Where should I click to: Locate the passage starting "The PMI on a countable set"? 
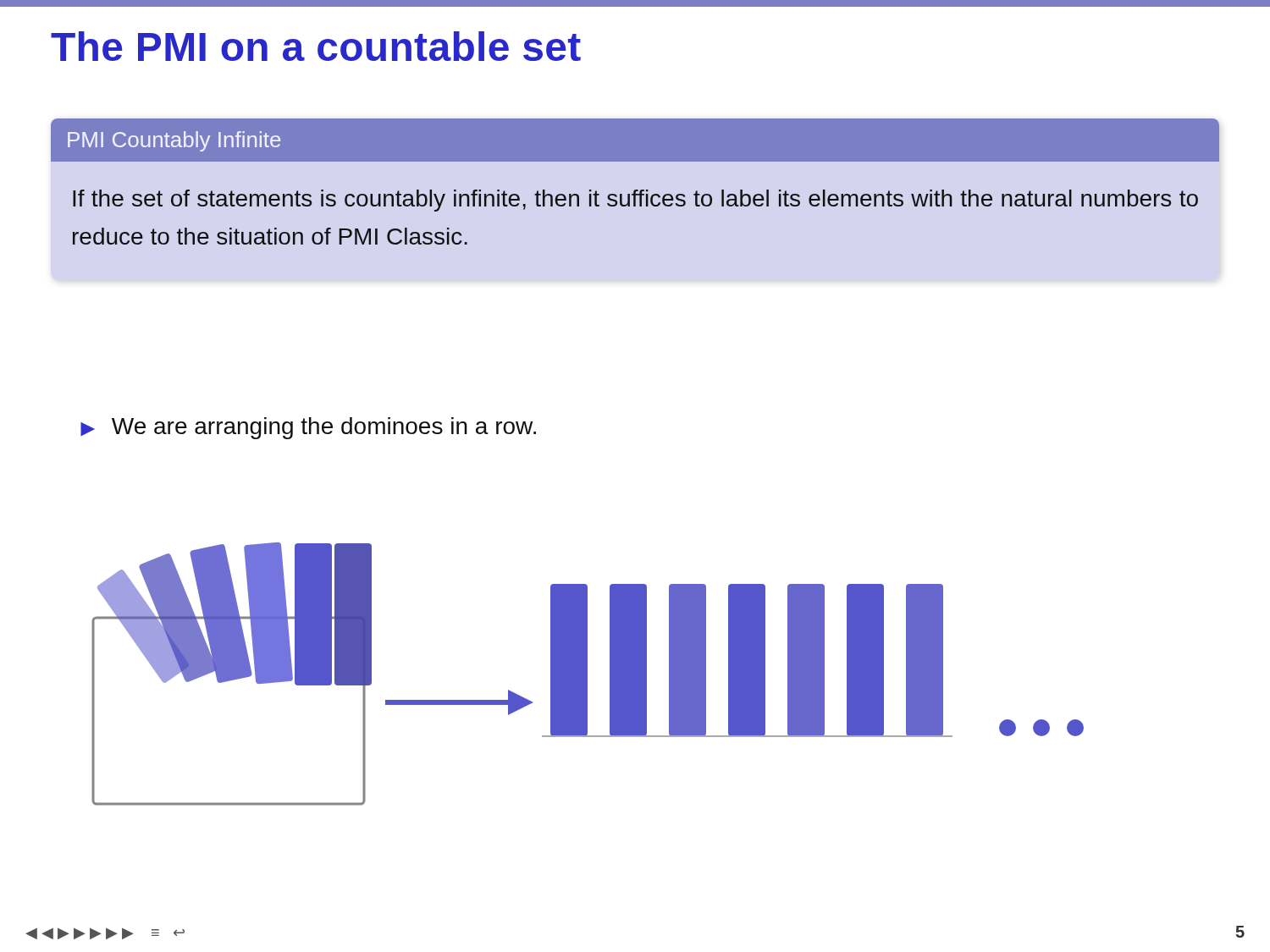[x=316, y=47]
